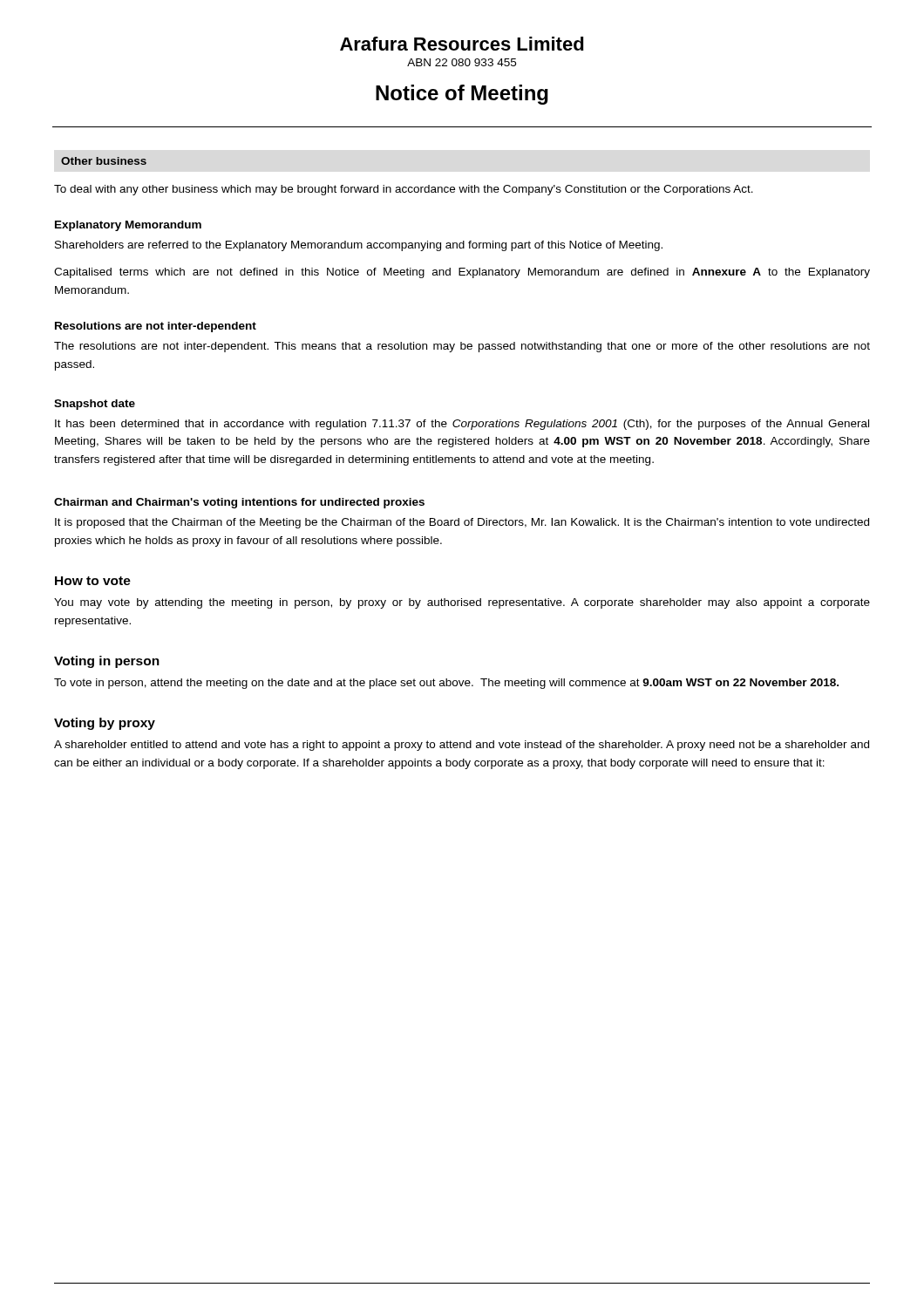Locate the block of text that opens with "A shareholder entitled to attend and"
The image size is (924, 1308).
462,753
